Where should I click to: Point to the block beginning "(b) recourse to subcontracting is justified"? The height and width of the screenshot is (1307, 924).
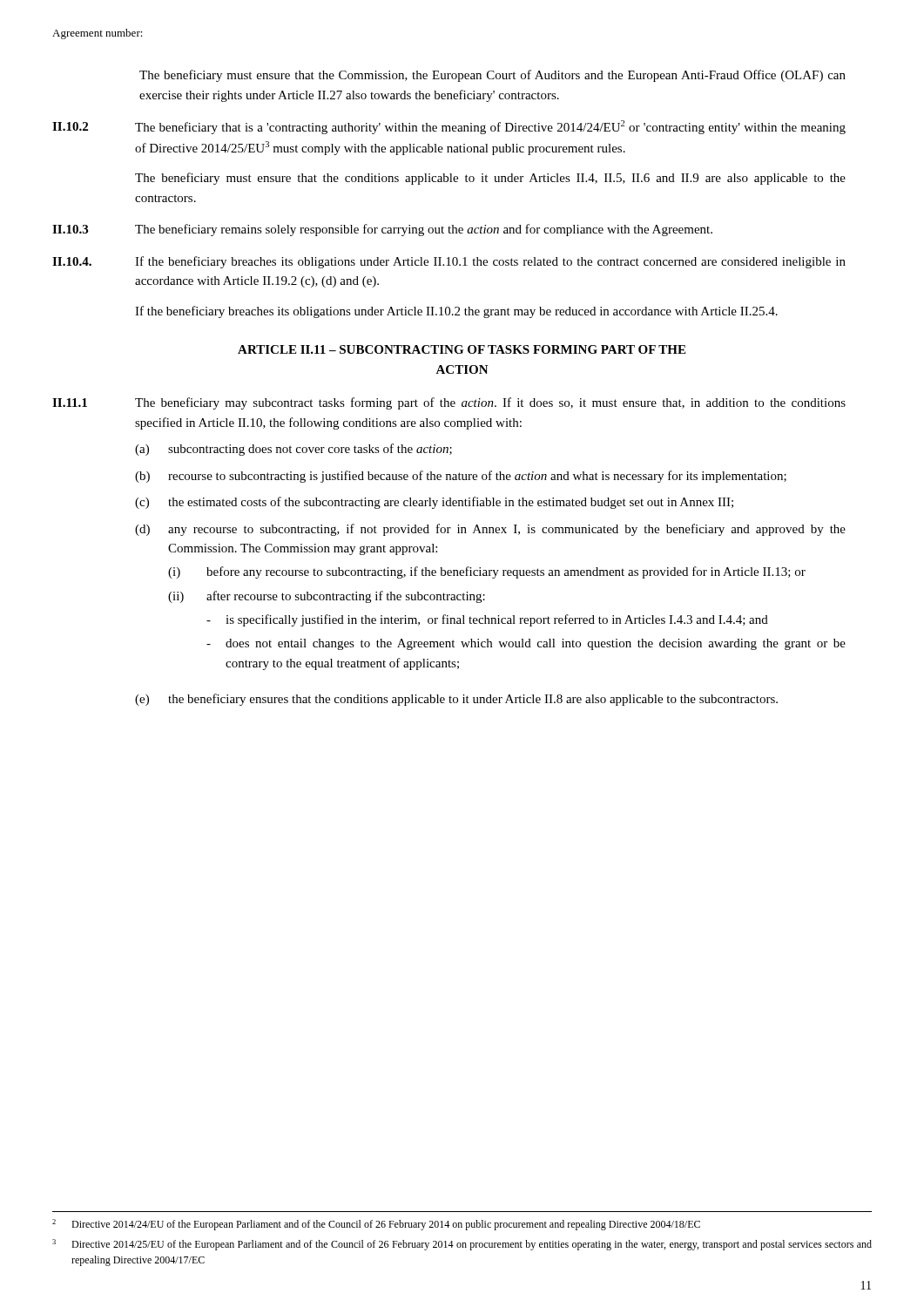(x=490, y=475)
